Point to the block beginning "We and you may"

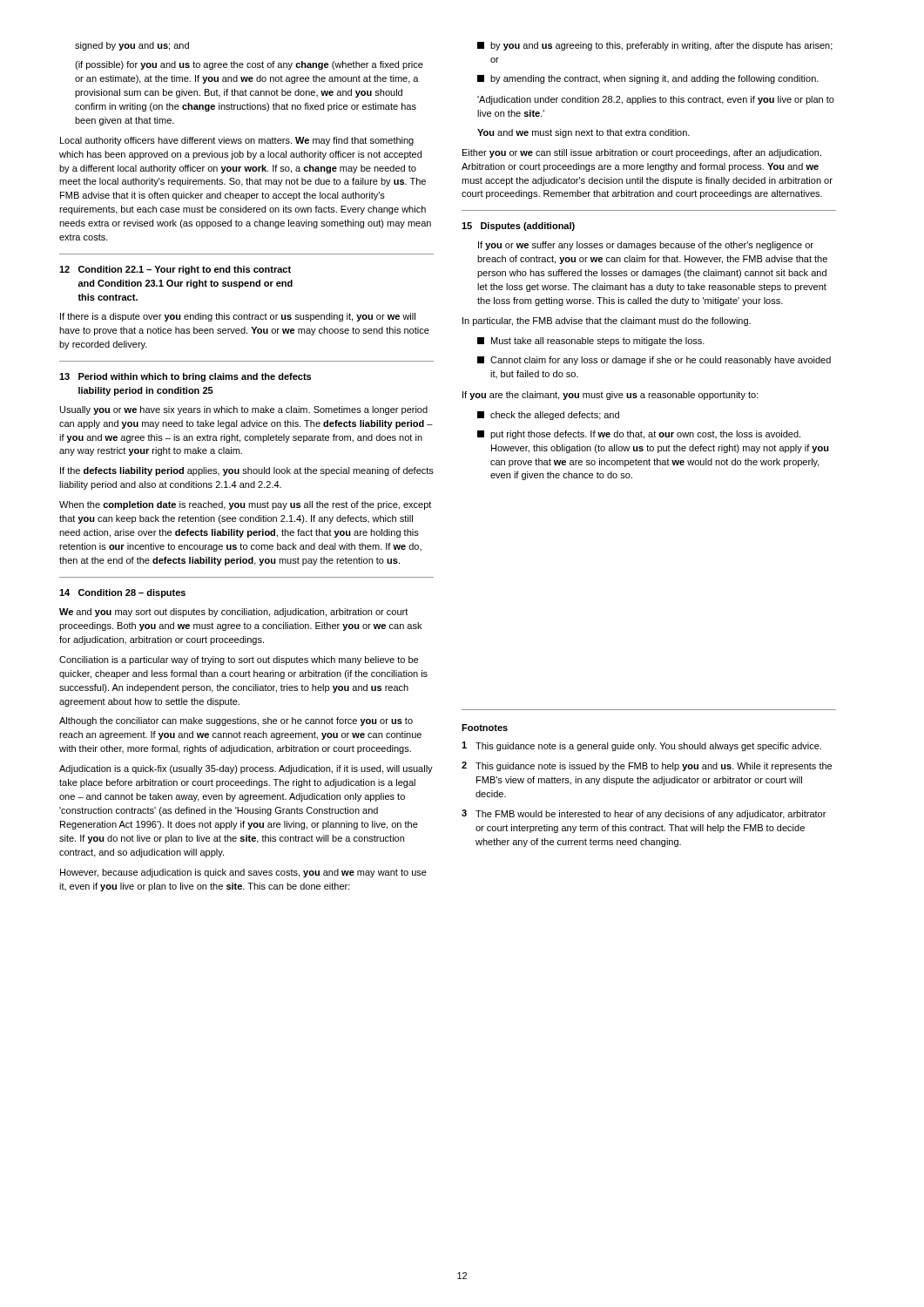[241, 625]
